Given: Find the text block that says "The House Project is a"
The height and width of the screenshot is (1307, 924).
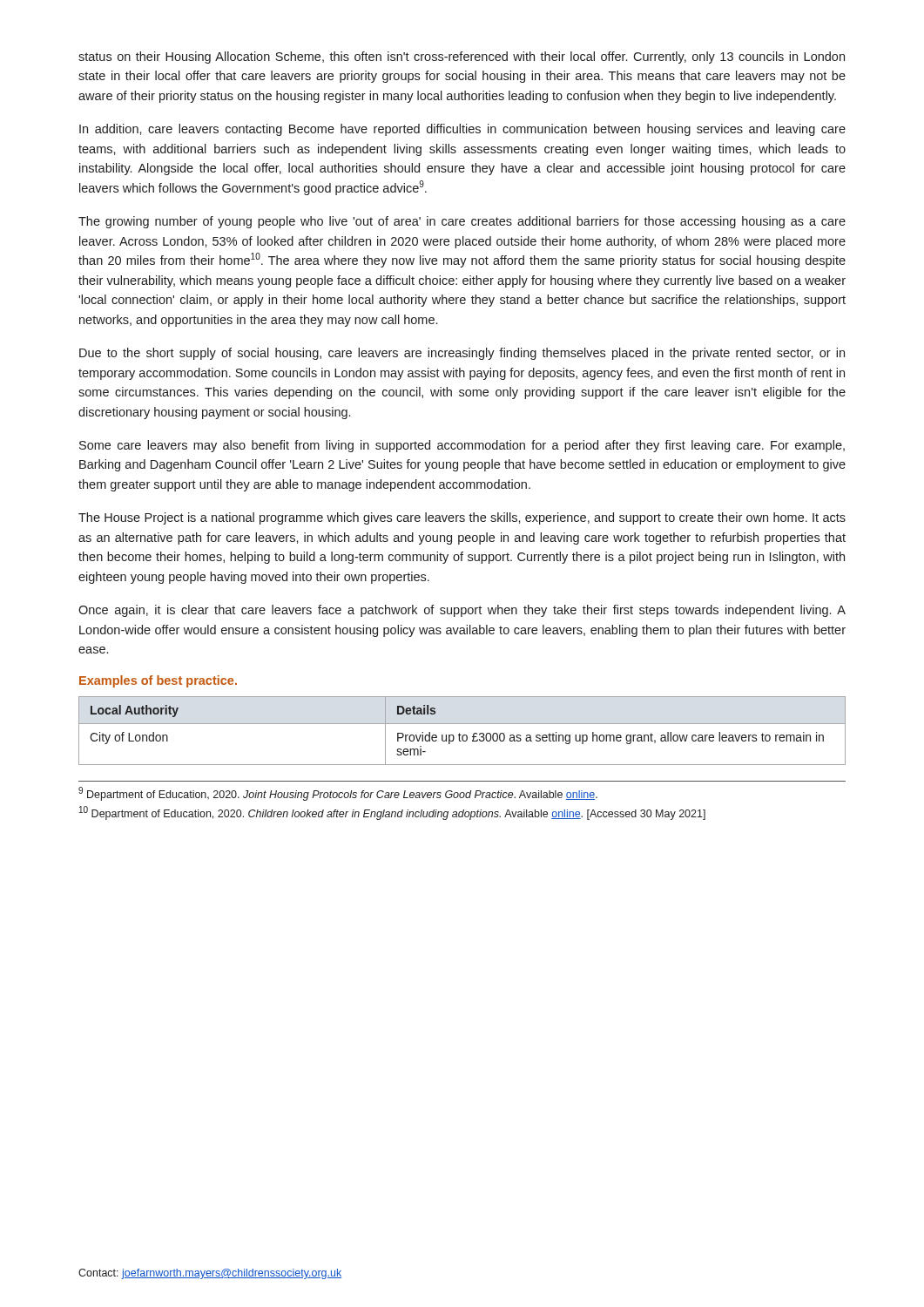Looking at the screenshot, I should coord(462,547).
